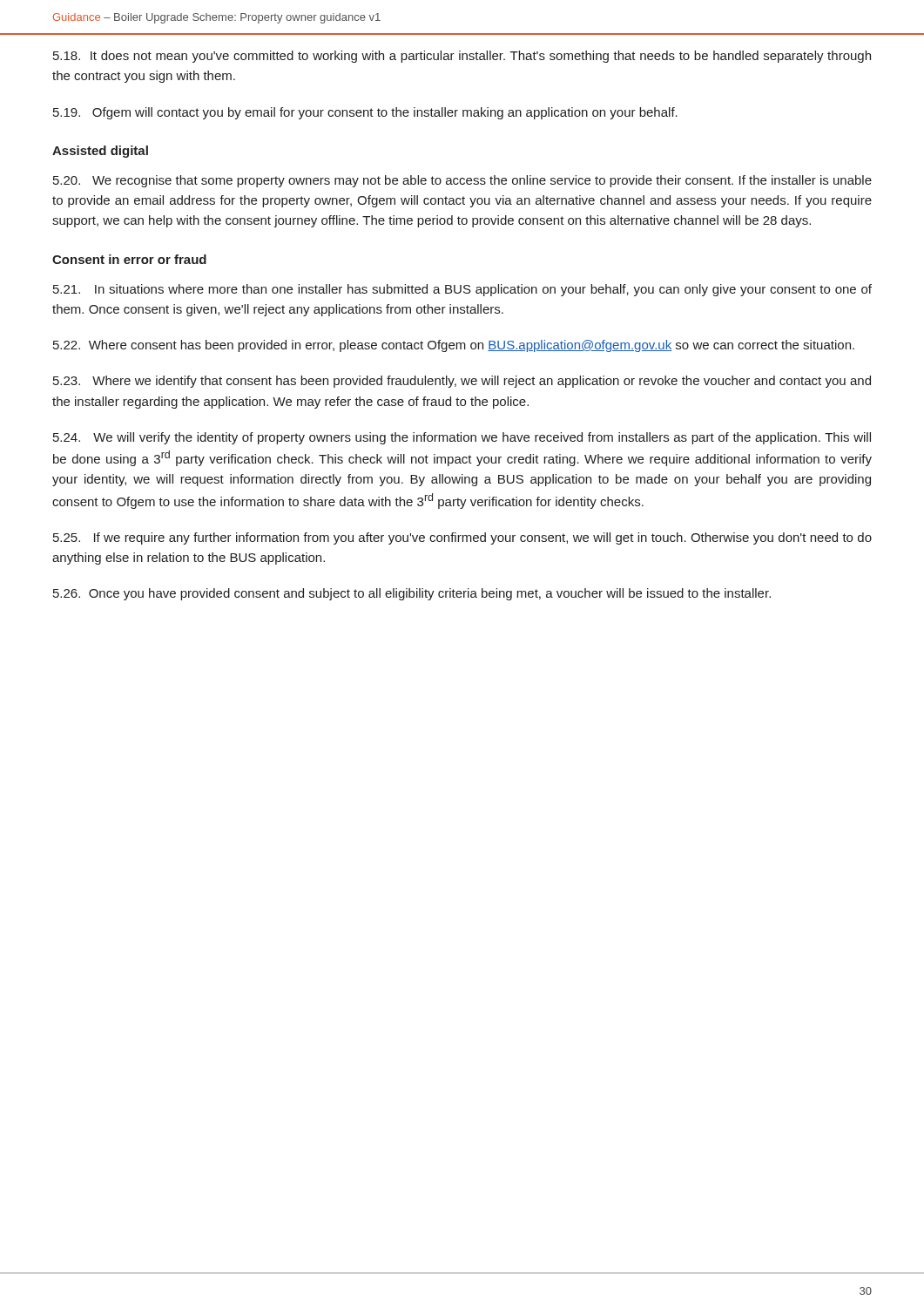Locate the passage starting "18. It does not"
The height and width of the screenshot is (1307, 924).
tap(462, 65)
